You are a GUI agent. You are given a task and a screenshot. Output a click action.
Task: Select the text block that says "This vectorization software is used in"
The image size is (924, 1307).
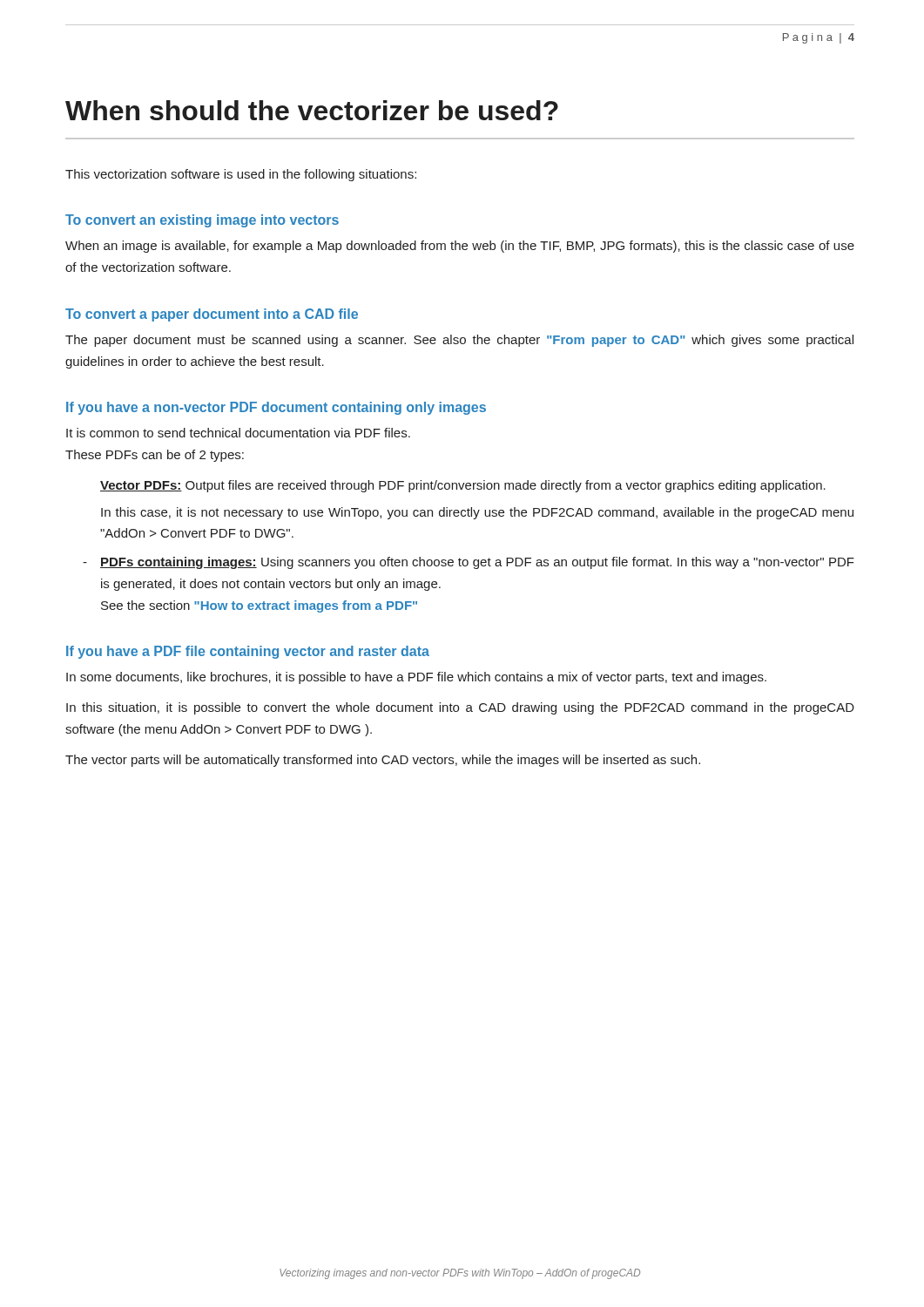point(241,174)
